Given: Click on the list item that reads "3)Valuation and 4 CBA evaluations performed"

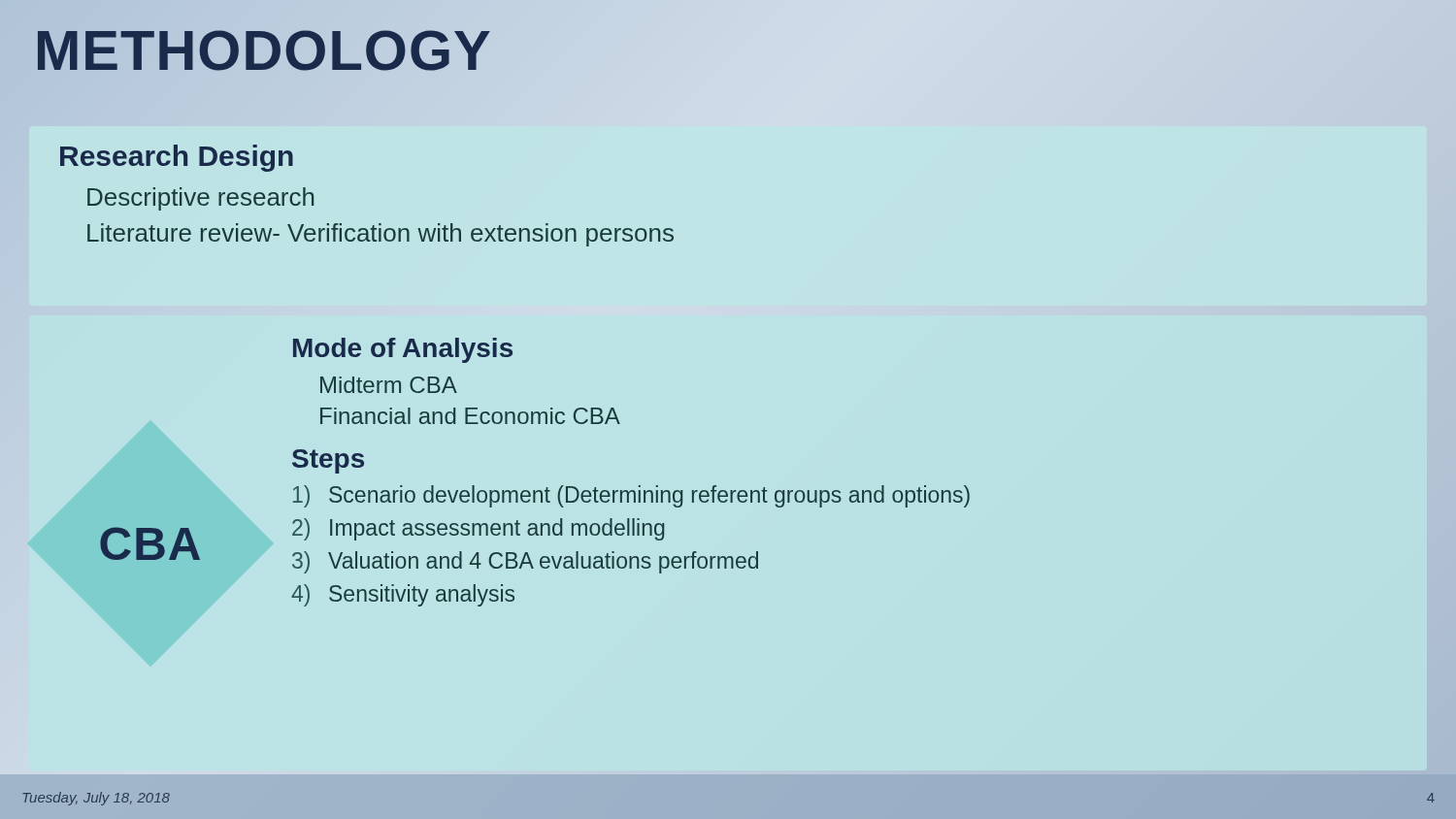Looking at the screenshot, I should pyautogui.click(x=525, y=561).
